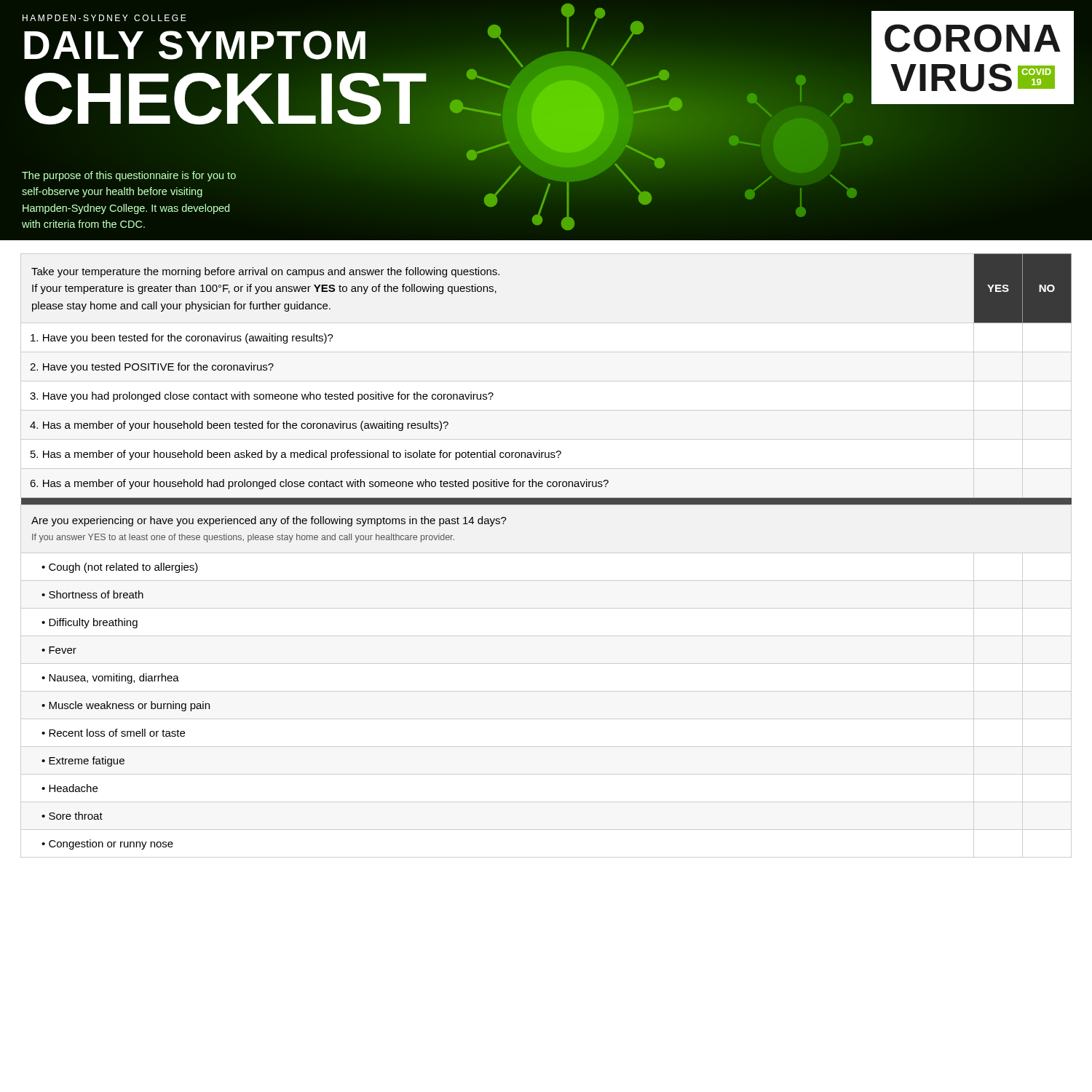The image size is (1092, 1092).
Task: Click on the passage starting "DAILY SYMPTOM CHECKLIST"
Action: [x=224, y=78]
